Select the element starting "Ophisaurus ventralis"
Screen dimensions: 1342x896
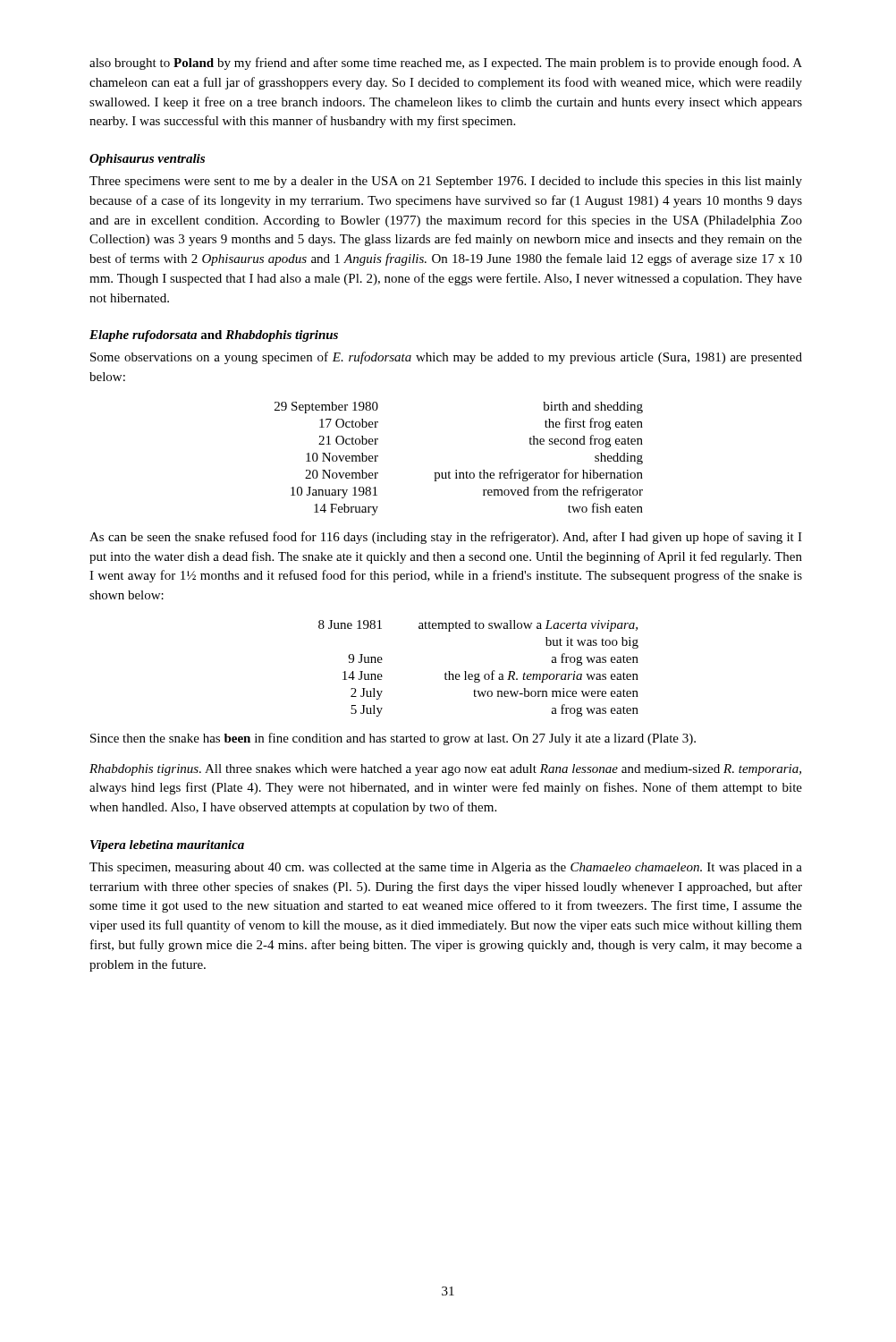(x=147, y=158)
